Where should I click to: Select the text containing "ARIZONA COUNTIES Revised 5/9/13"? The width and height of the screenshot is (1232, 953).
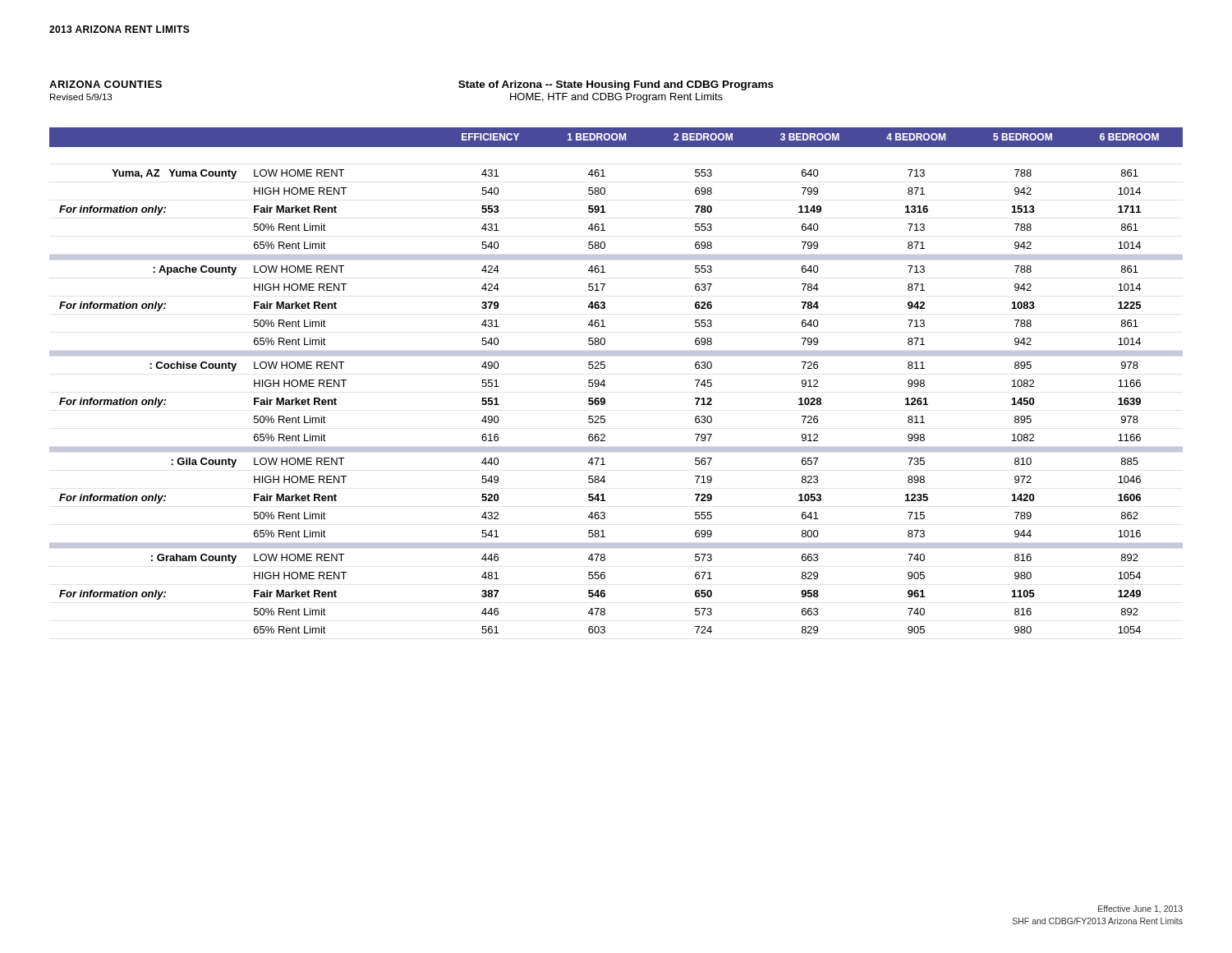[106, 90]
